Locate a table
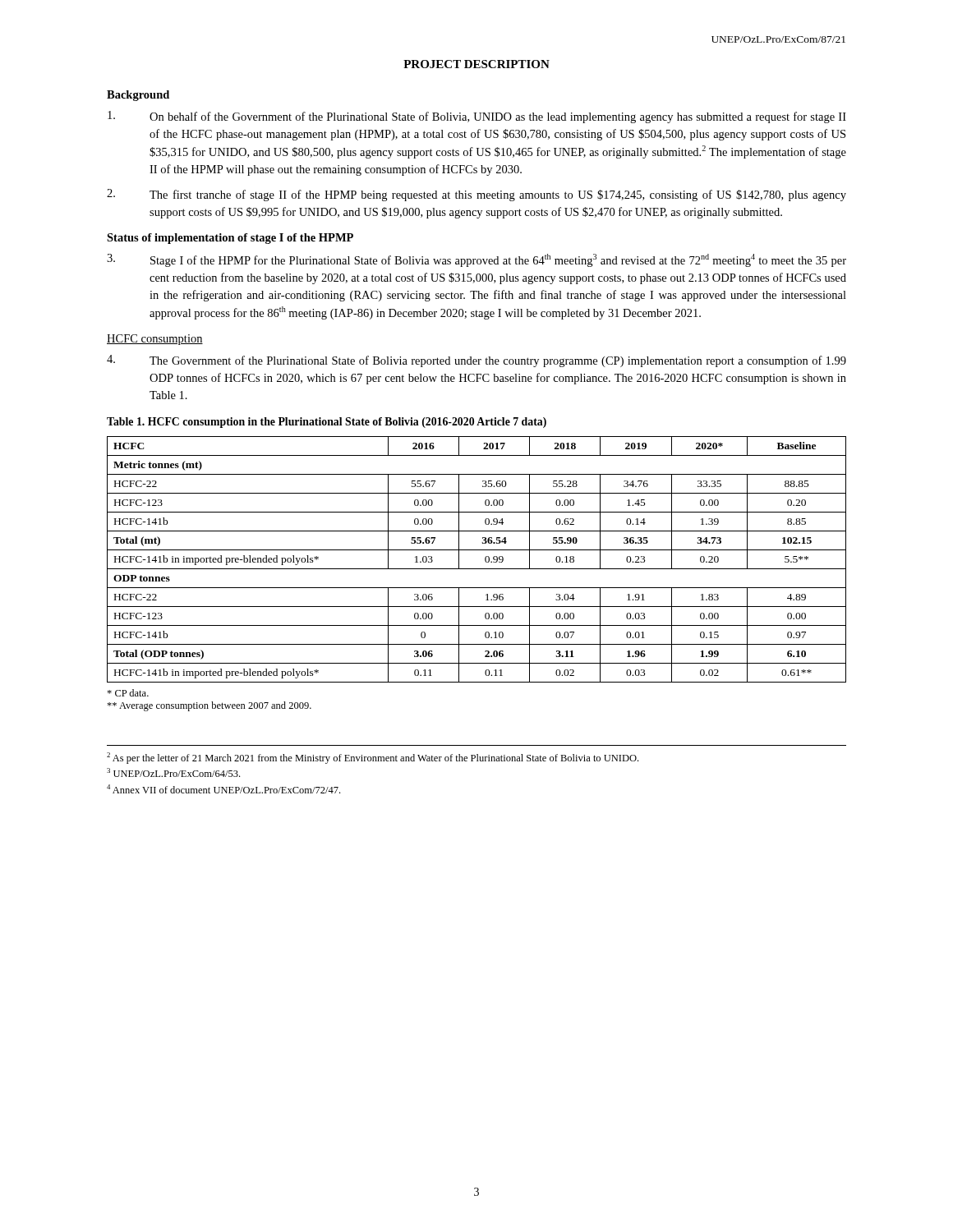 [x=476, y=559]
